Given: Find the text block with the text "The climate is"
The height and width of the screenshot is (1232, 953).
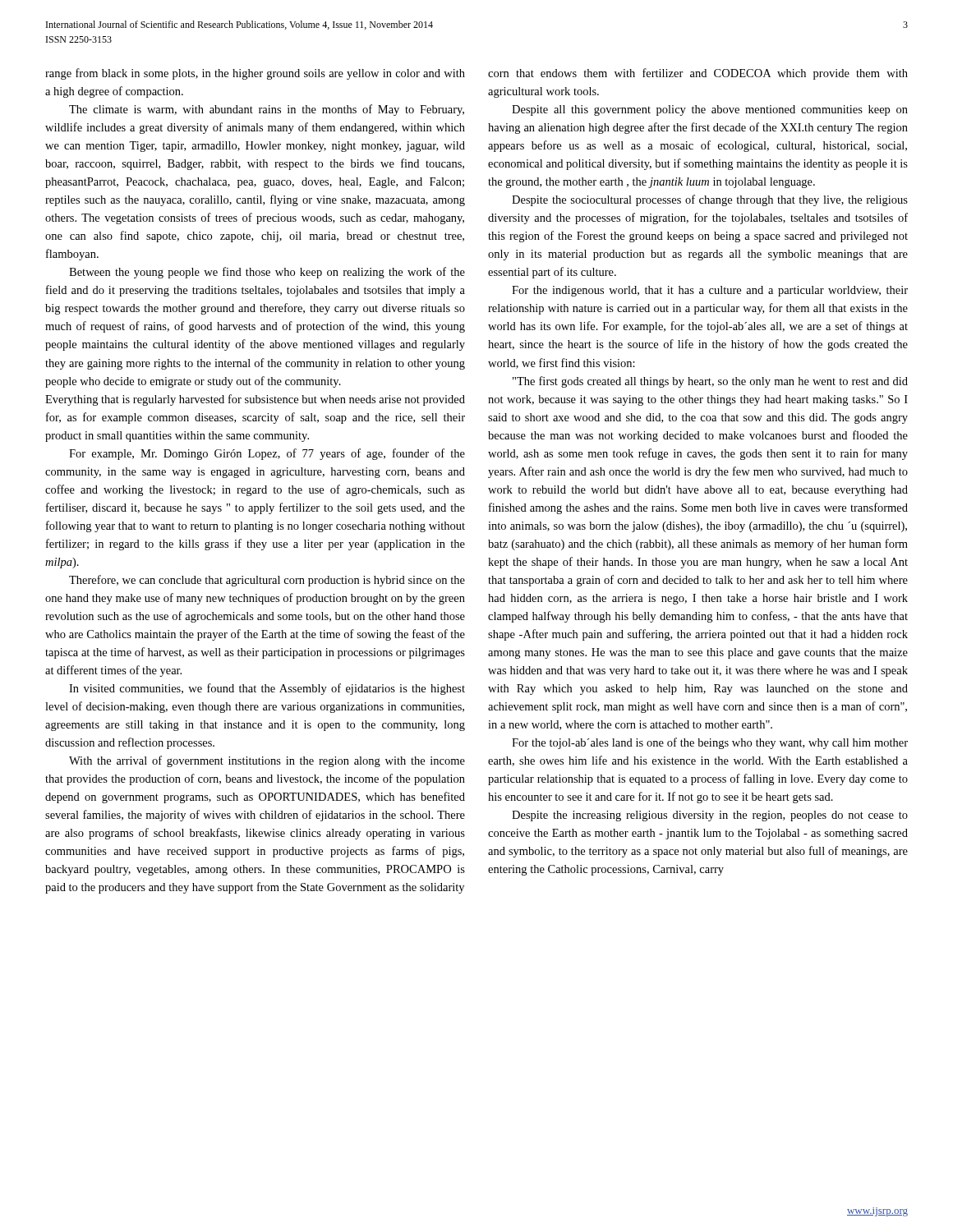Looking at the screenshot, I should (x=255, y=182).
